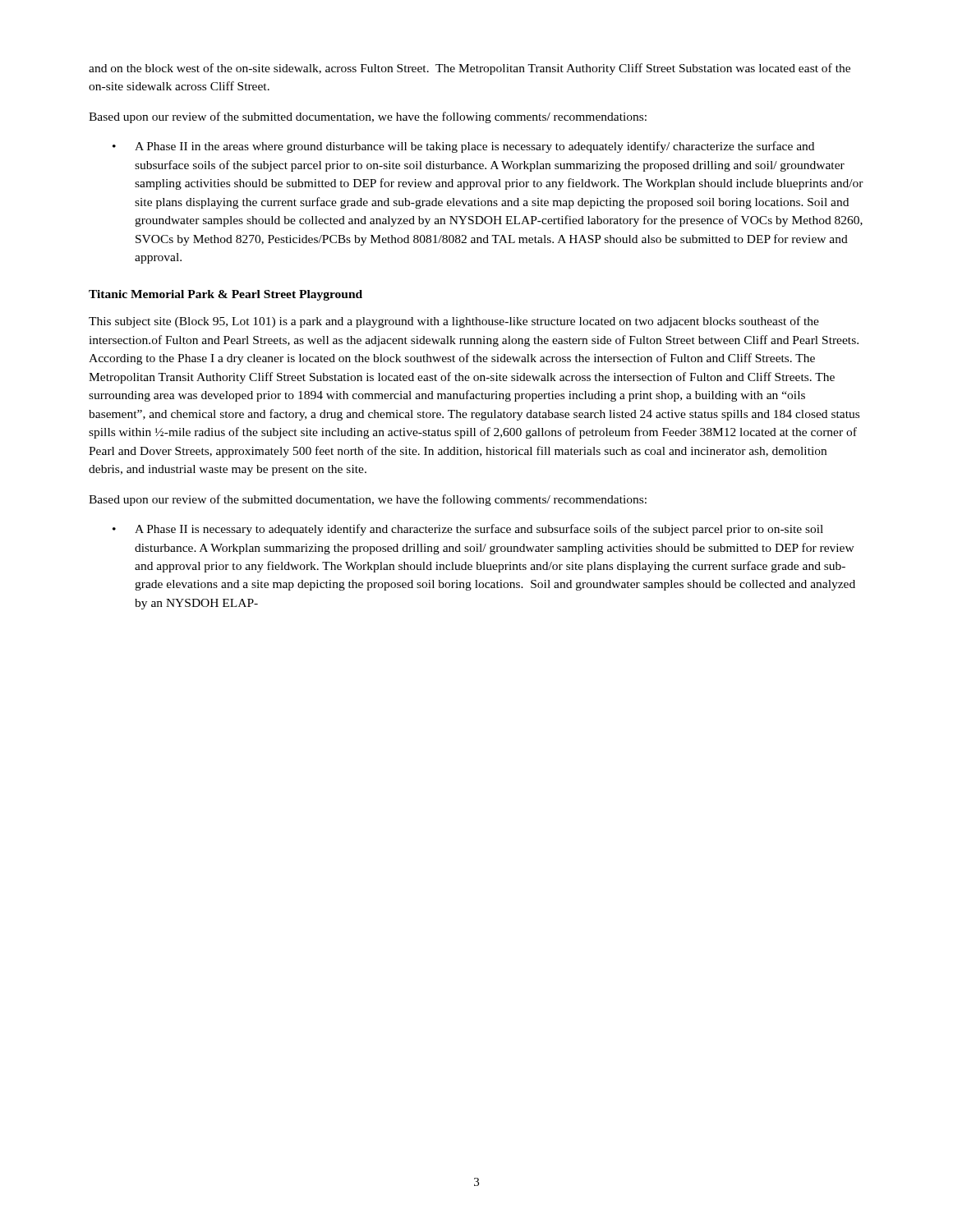
Task: Point to the block beginning "• A Phase II in the areas where"
Action: point(488,202)
